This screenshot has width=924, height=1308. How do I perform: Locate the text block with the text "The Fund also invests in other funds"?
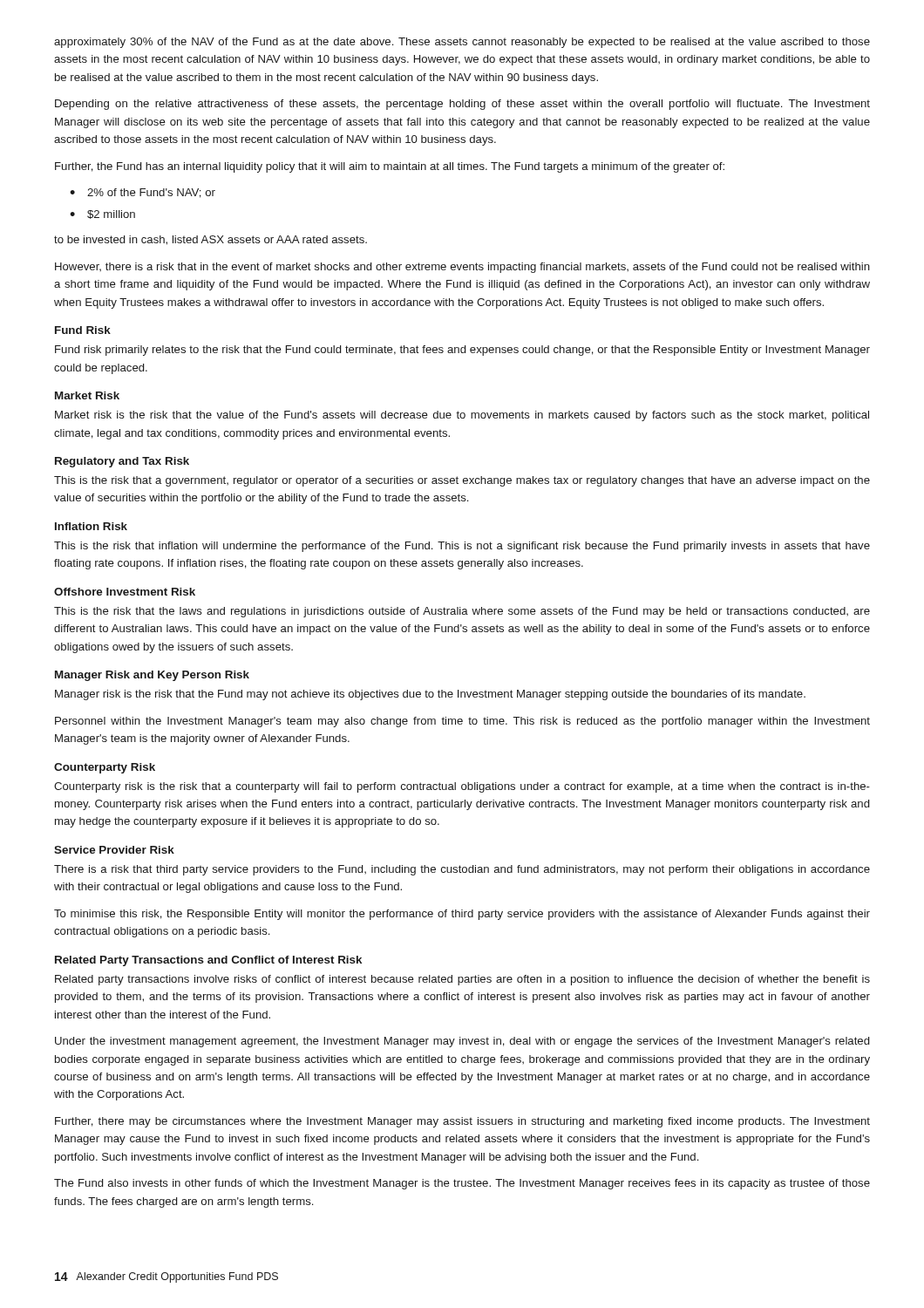point(462,1192)
